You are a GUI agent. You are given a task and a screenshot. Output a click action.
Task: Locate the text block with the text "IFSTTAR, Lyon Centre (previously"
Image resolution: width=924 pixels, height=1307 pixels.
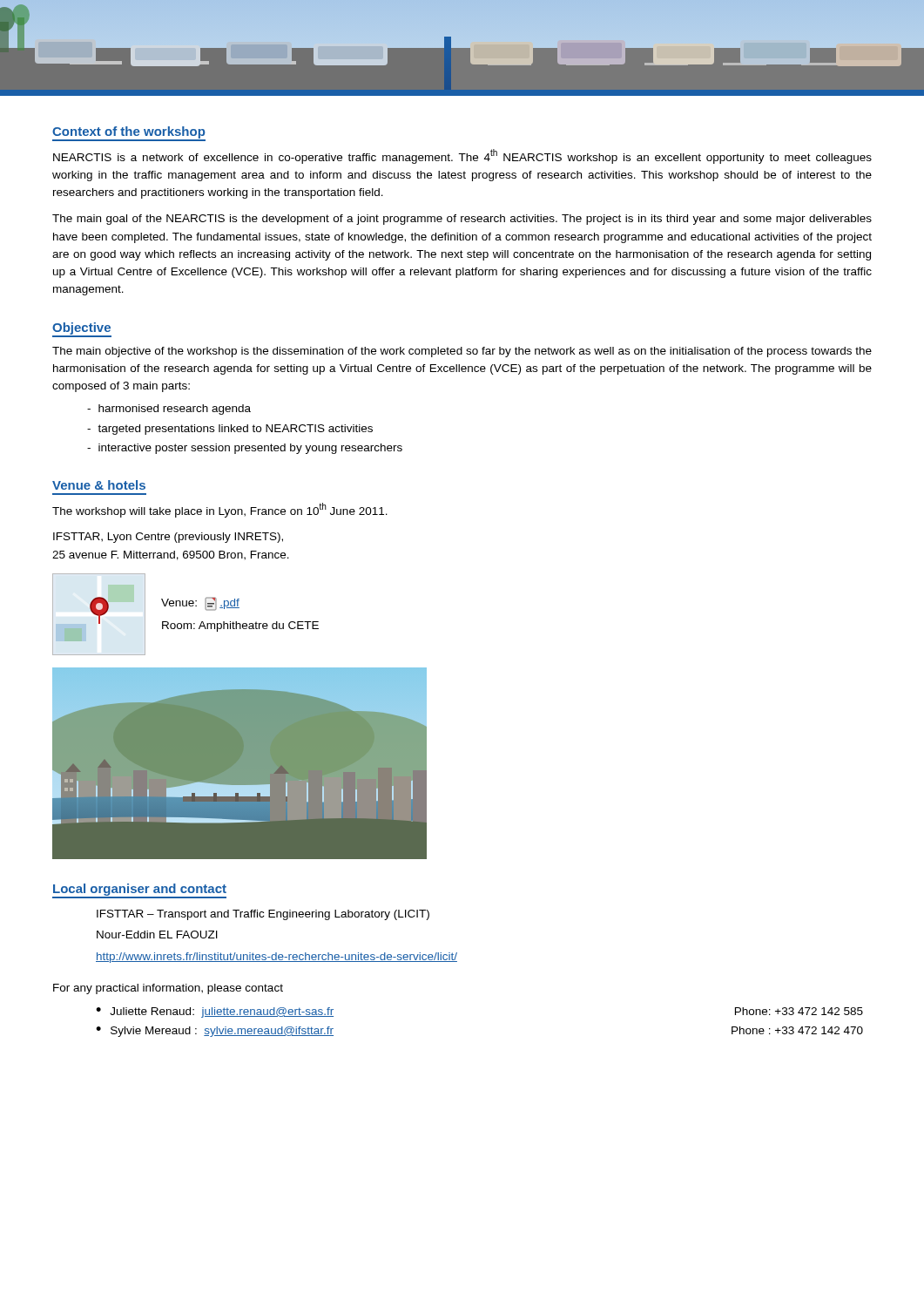click(x=171, y=546)
